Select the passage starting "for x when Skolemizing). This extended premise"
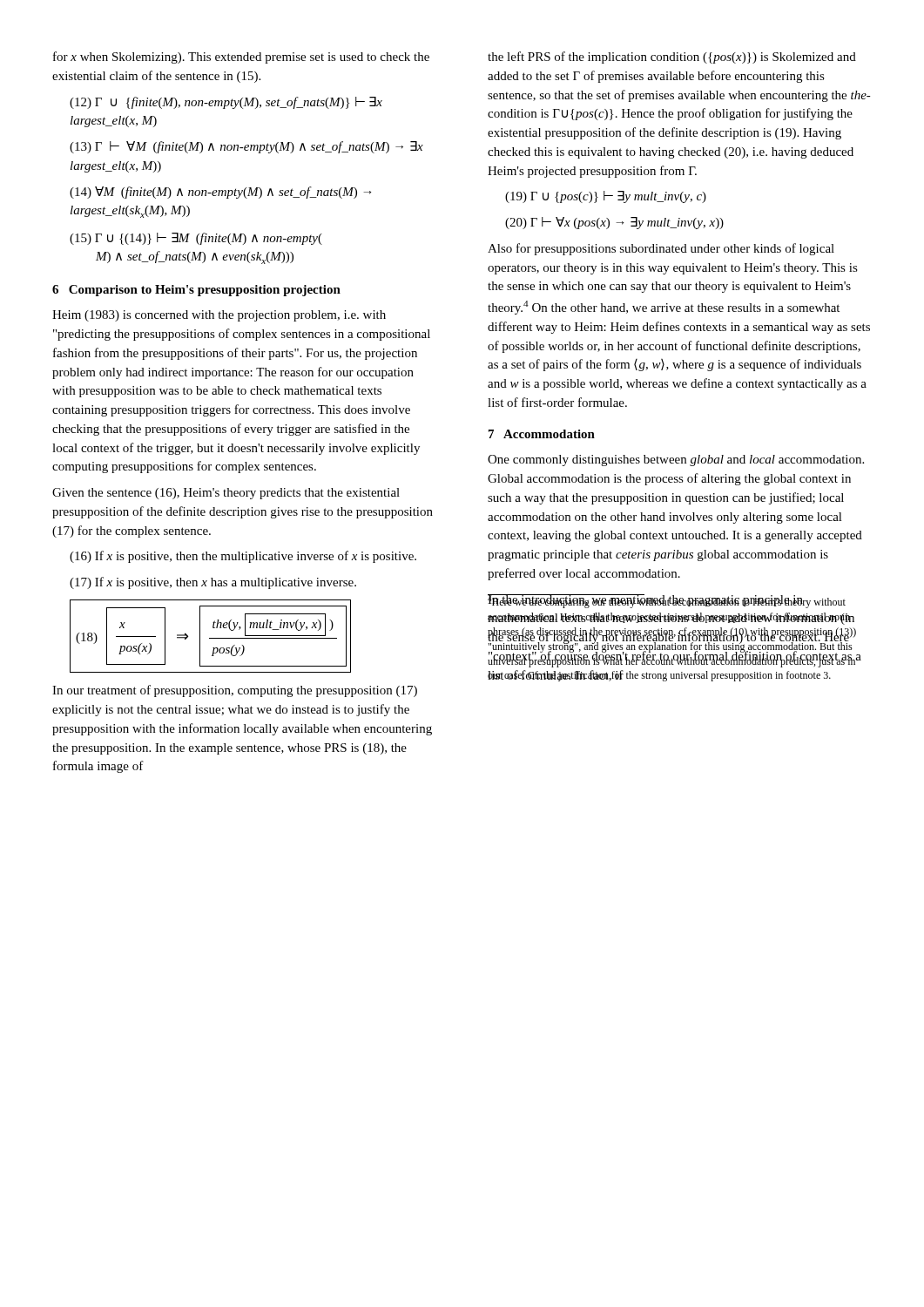 (x=241, y=66)
